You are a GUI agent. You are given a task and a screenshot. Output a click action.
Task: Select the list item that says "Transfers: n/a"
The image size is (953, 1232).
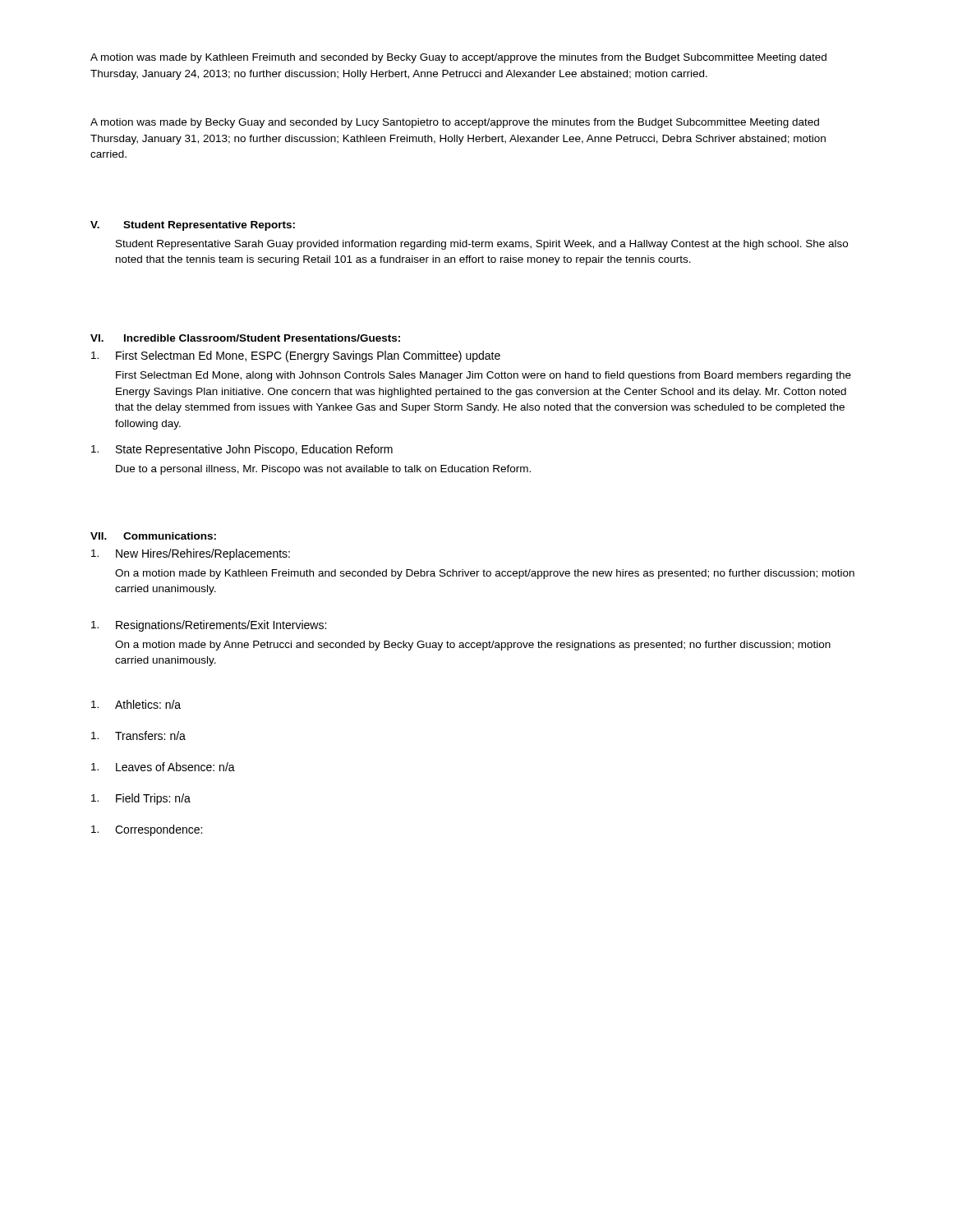click(138, 736)
